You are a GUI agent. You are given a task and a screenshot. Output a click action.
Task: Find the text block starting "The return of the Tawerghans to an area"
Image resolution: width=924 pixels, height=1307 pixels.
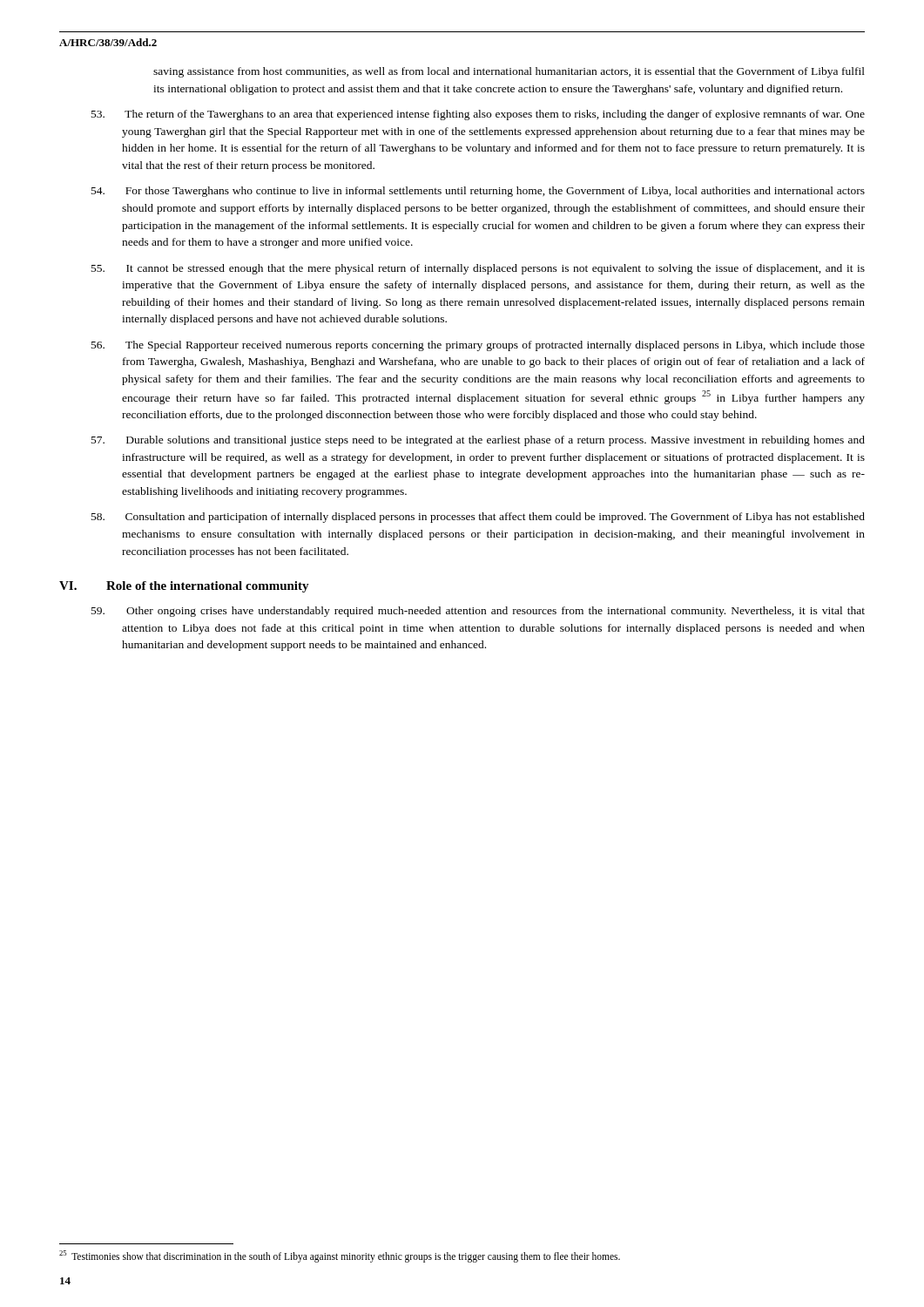[x=478, y=139]
